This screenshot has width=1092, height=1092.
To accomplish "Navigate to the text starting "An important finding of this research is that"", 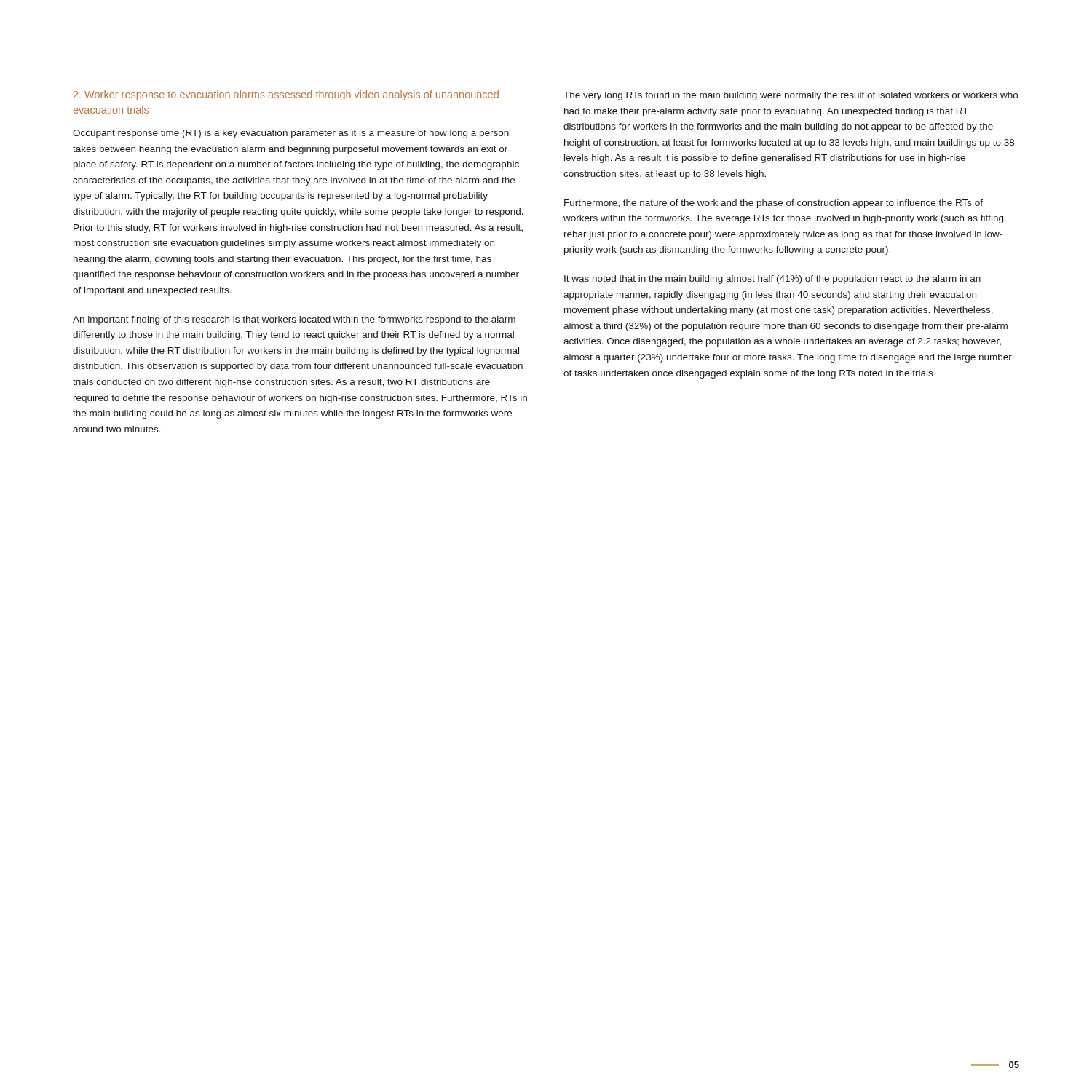I will (300, 374).
